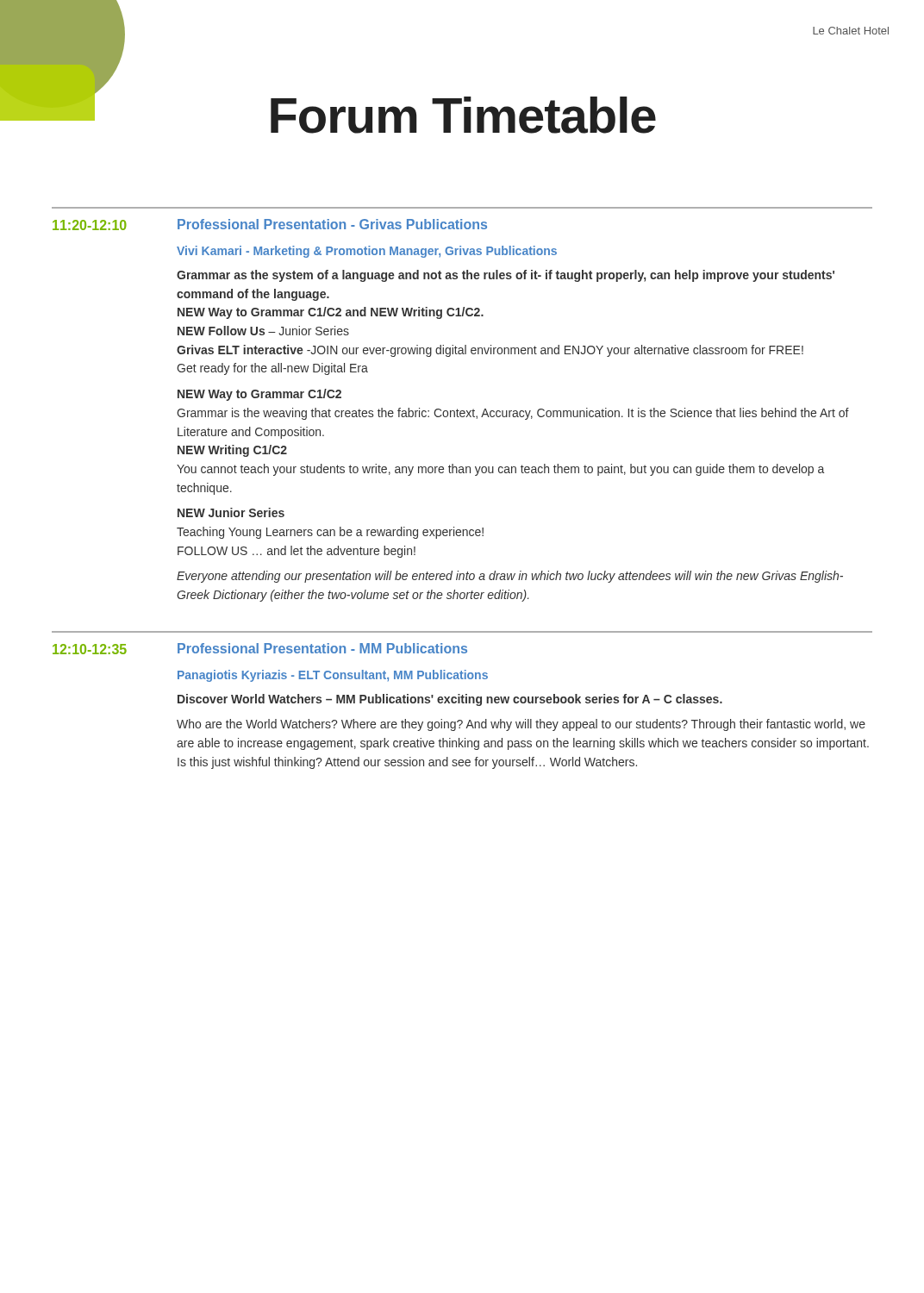This screenshot has height=1293, width=924.
Task: Point to the region starting "NEW Junior Series Teaching Young Learners"
Action: tap(231, 512)
